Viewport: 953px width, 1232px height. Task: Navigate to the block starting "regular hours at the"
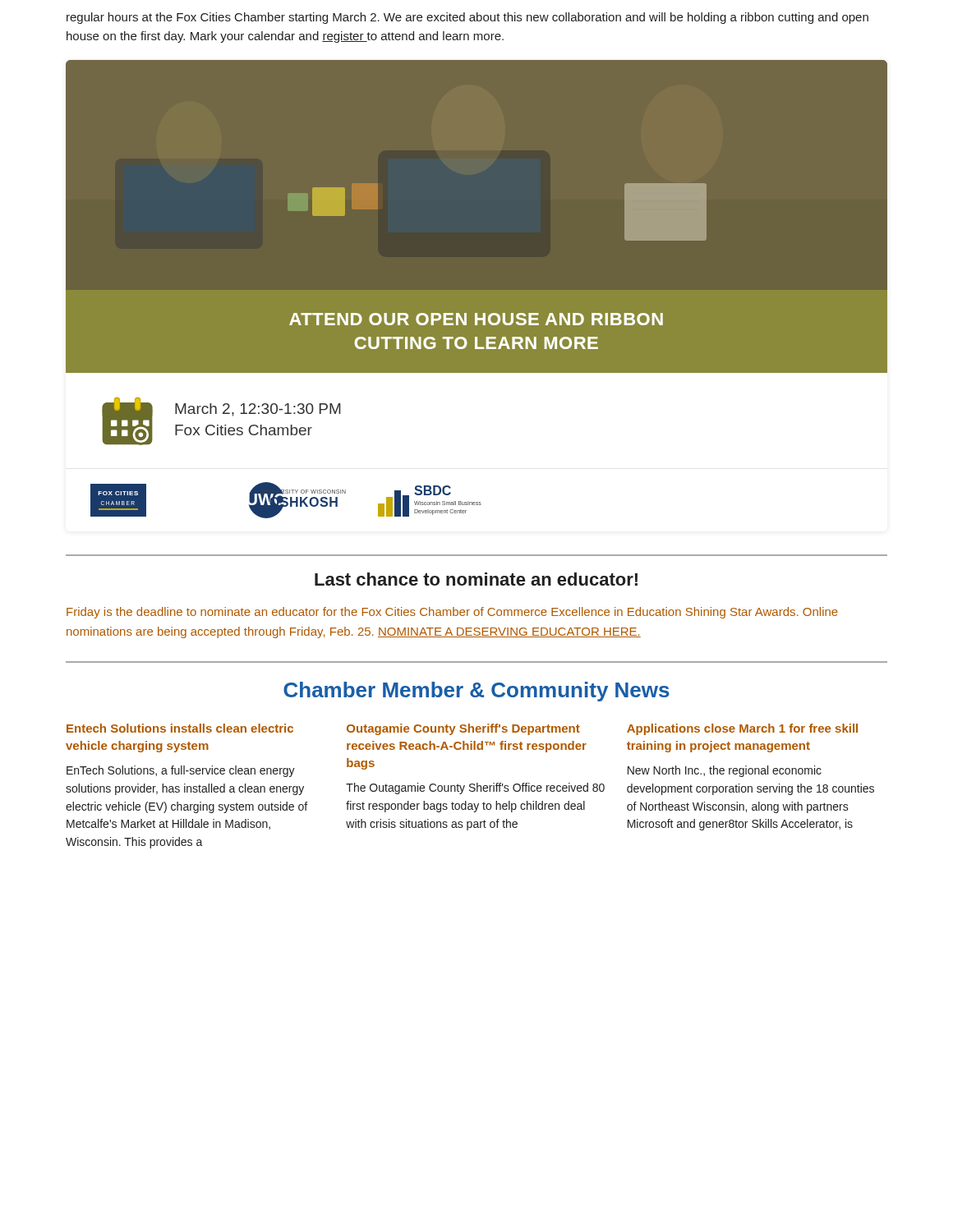pos(467,26)
